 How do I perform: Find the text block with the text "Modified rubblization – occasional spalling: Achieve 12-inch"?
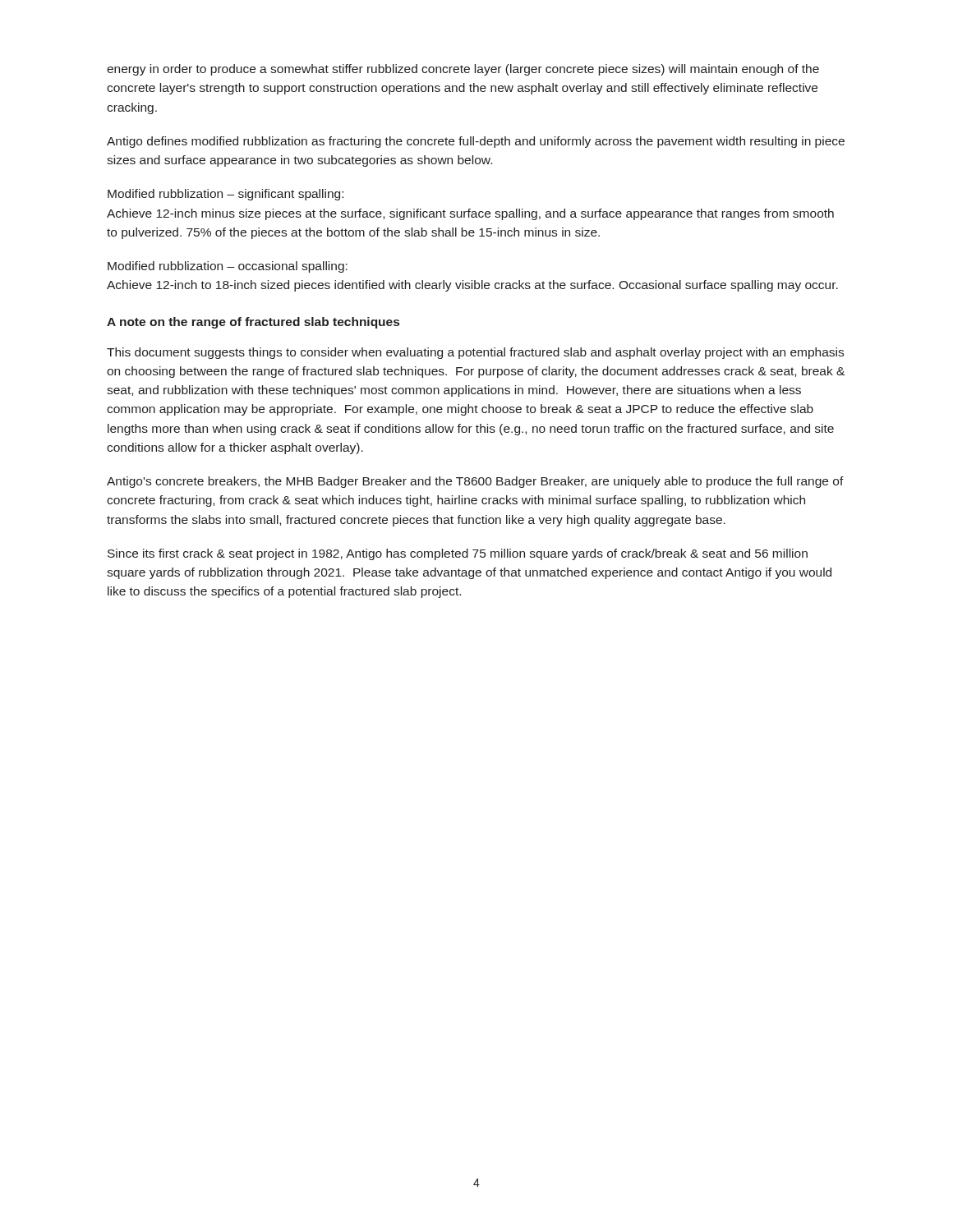click(473, 275)
